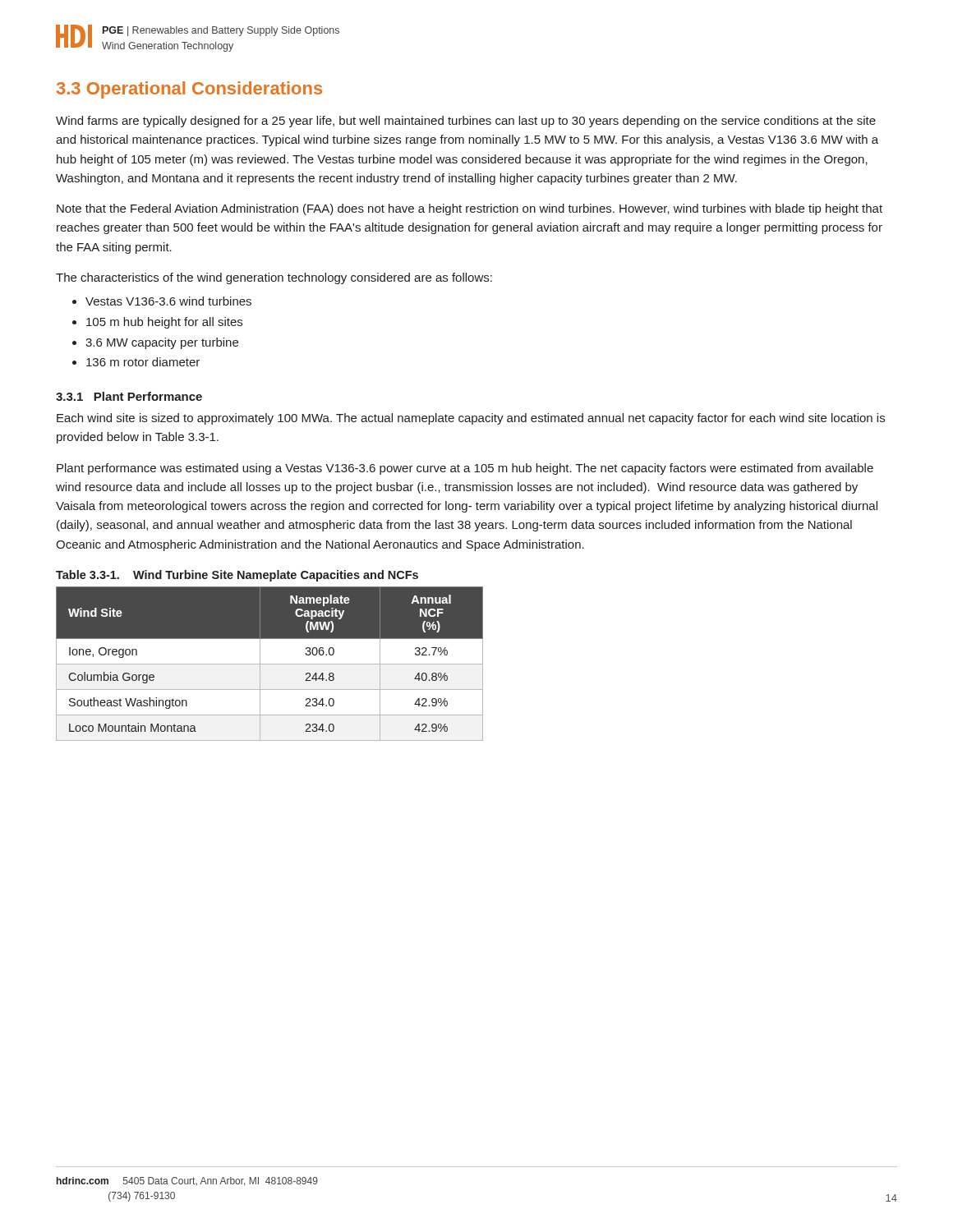Click where it says "136 m rotor diameter"
This screenshot has height=1232, width=953.
coord(143,362)
